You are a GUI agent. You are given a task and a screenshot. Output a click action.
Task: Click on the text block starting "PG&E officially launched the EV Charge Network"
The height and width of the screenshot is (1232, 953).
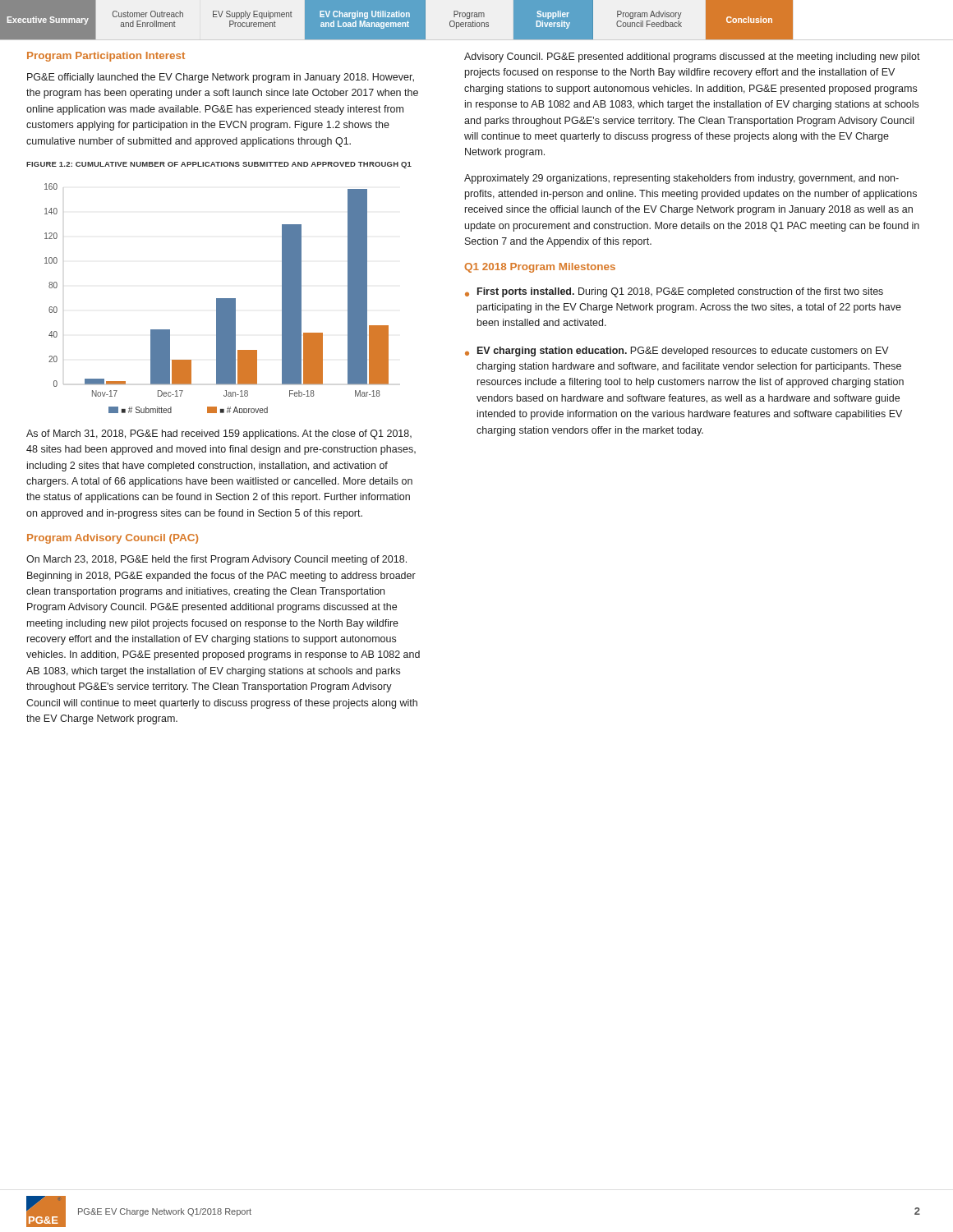(x=222, y=109)
